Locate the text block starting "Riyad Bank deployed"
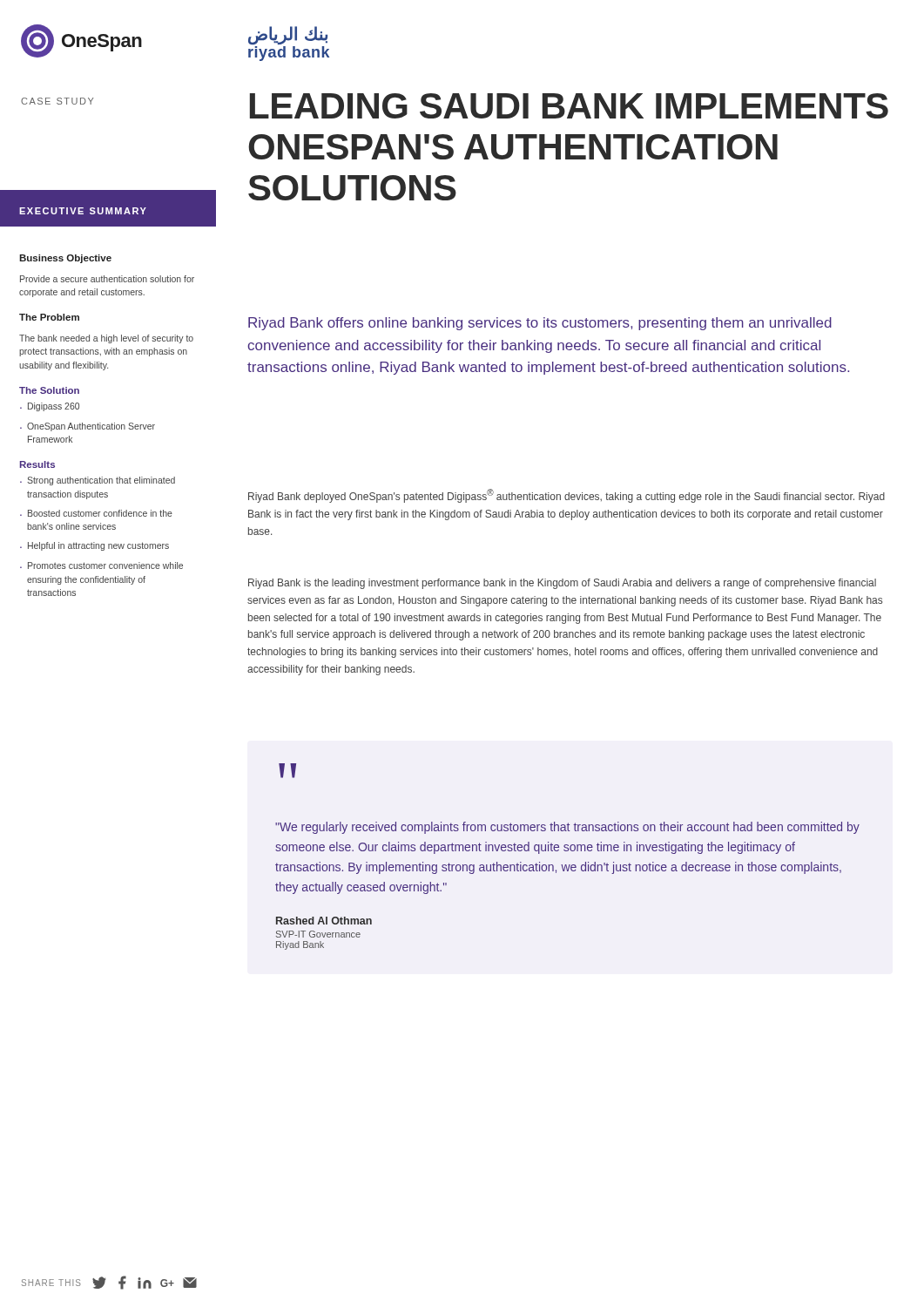Image resolution: width=924 pixels, height=1307 pixels. coord(566,513)
